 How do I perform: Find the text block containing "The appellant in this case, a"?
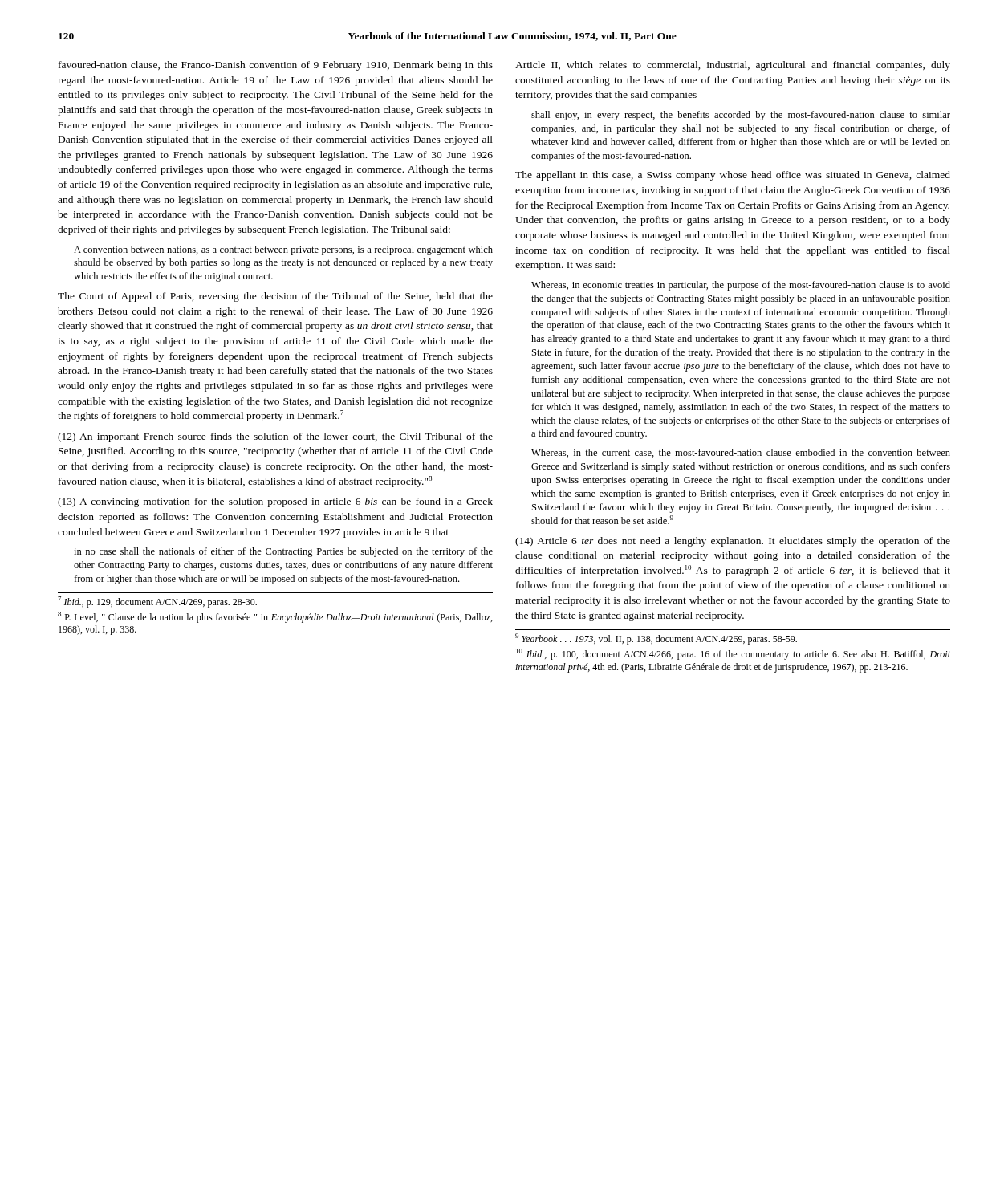click(733, 220)
